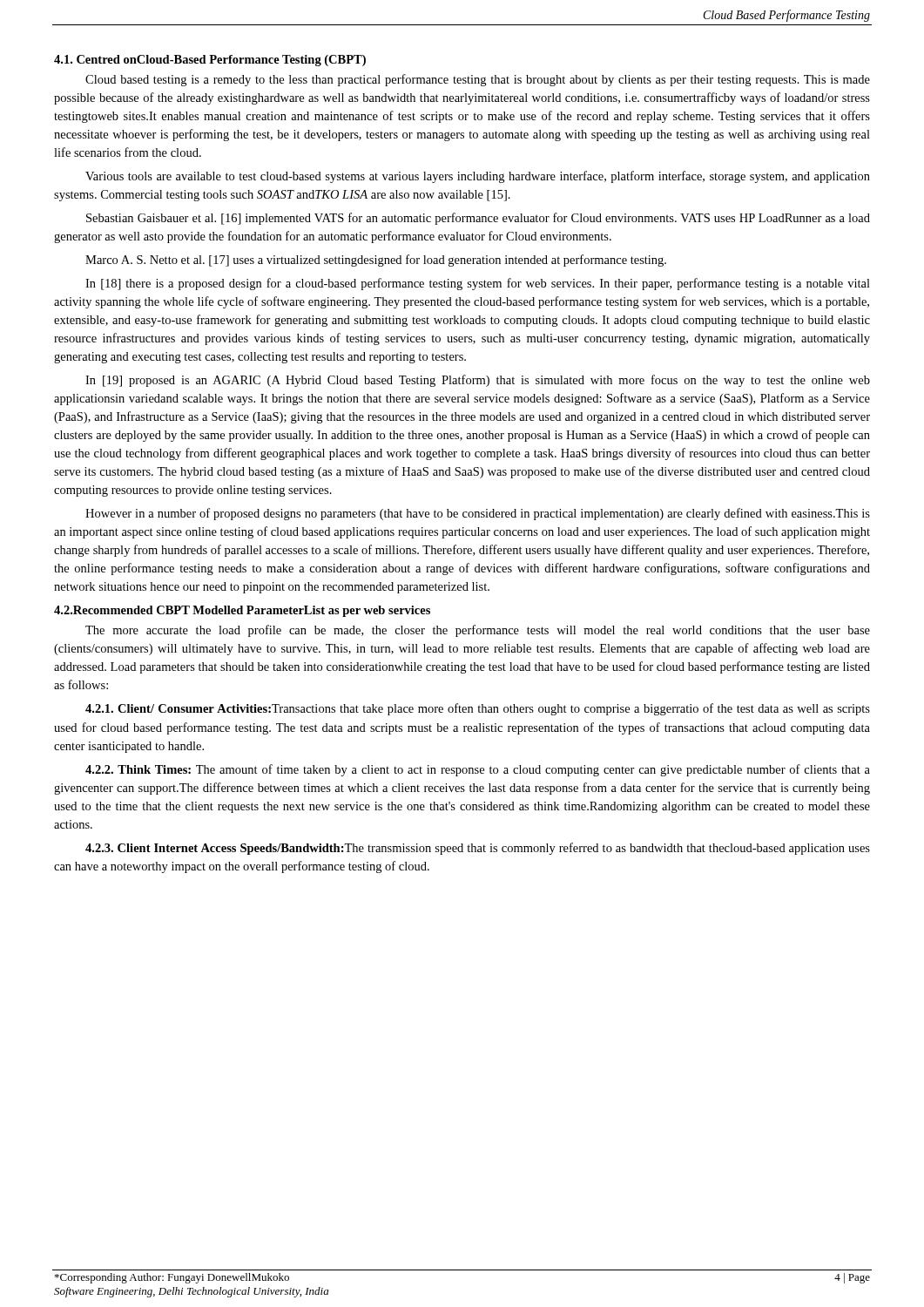Image resolution: width=924 pixels, height=1307 pixels.
Task: Click on the element starting "The more accurate the load"
Action: [462, 658]
